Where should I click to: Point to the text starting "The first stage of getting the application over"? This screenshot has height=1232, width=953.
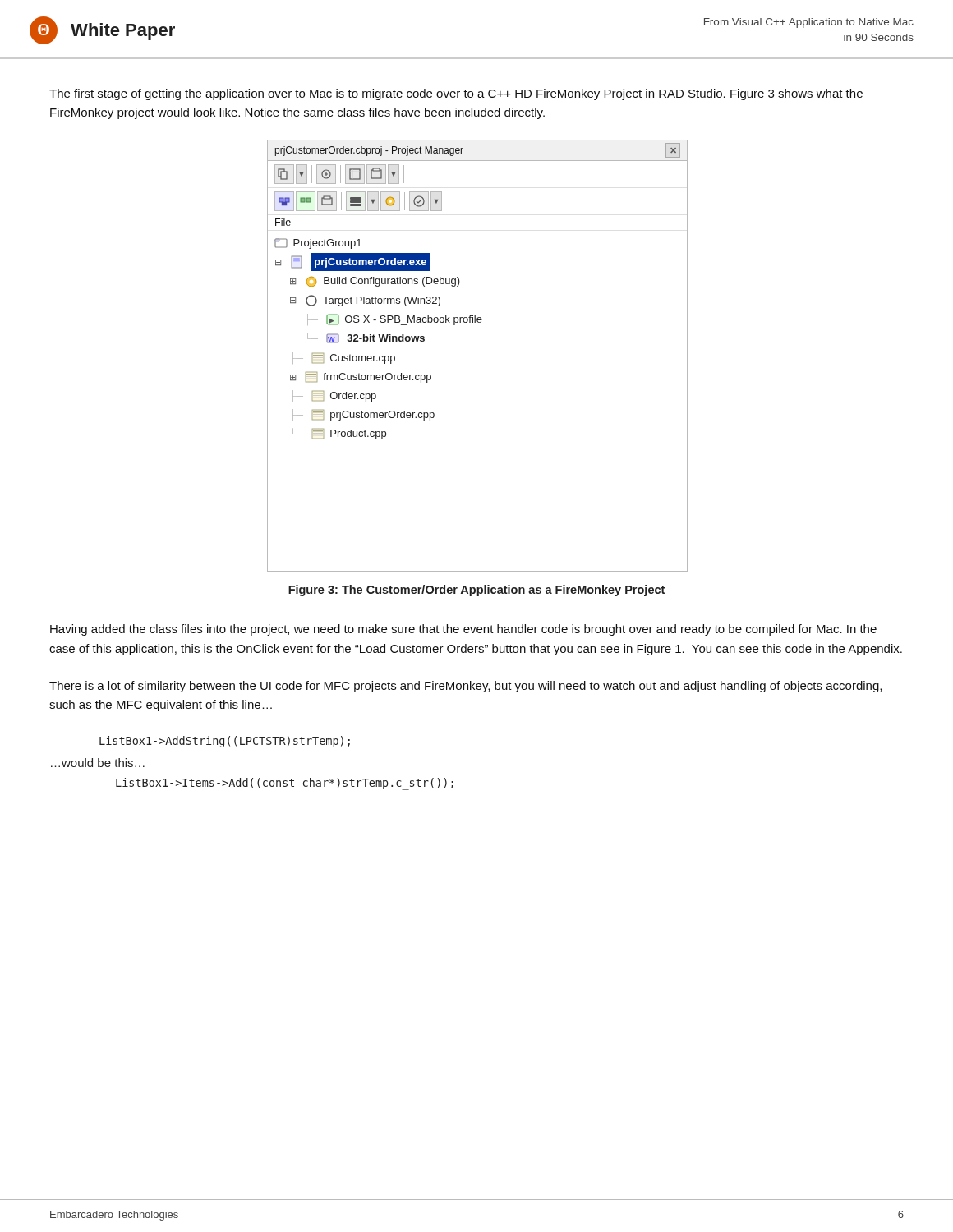[456, 103]
